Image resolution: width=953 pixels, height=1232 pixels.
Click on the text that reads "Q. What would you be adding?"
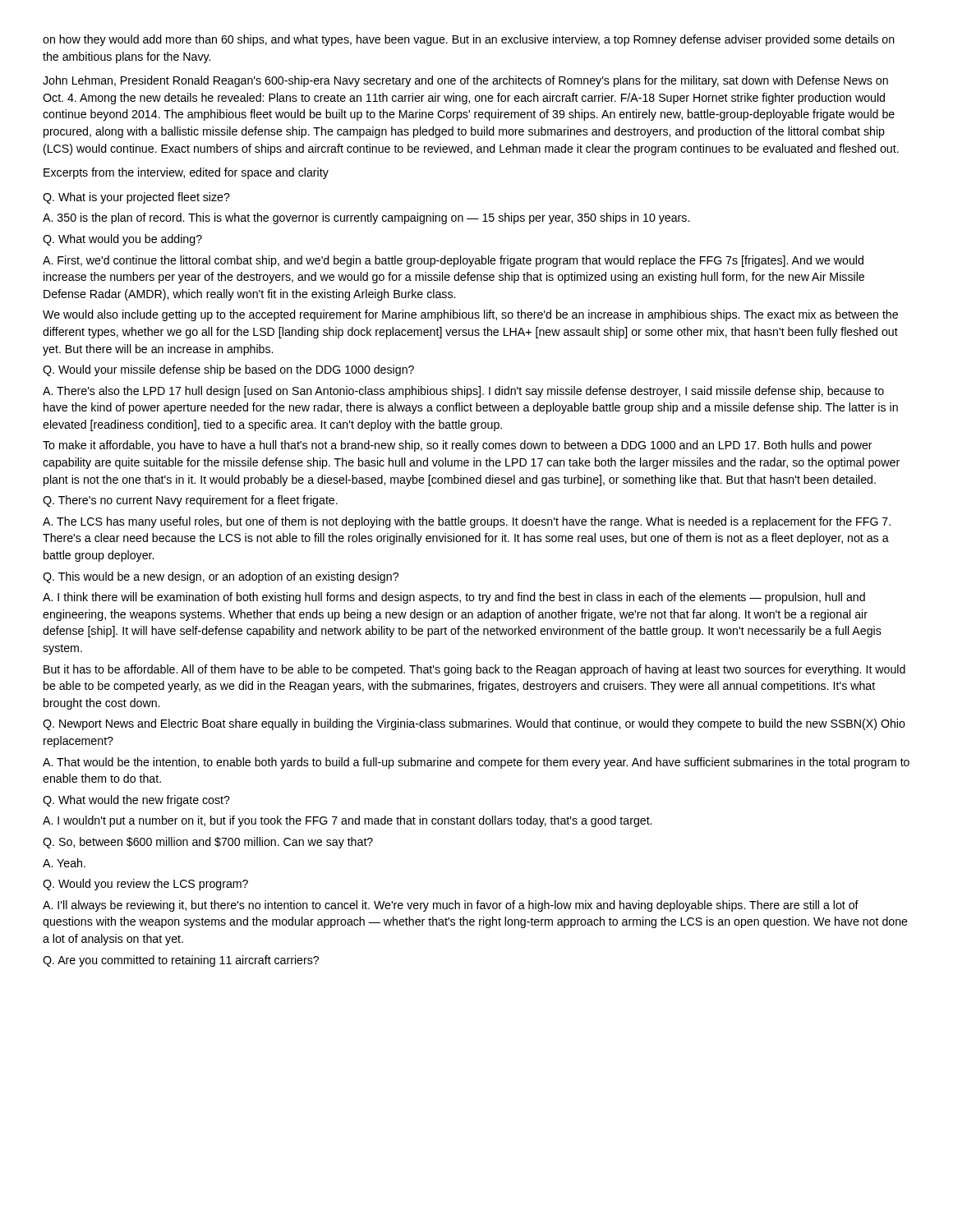pos(122,239)
